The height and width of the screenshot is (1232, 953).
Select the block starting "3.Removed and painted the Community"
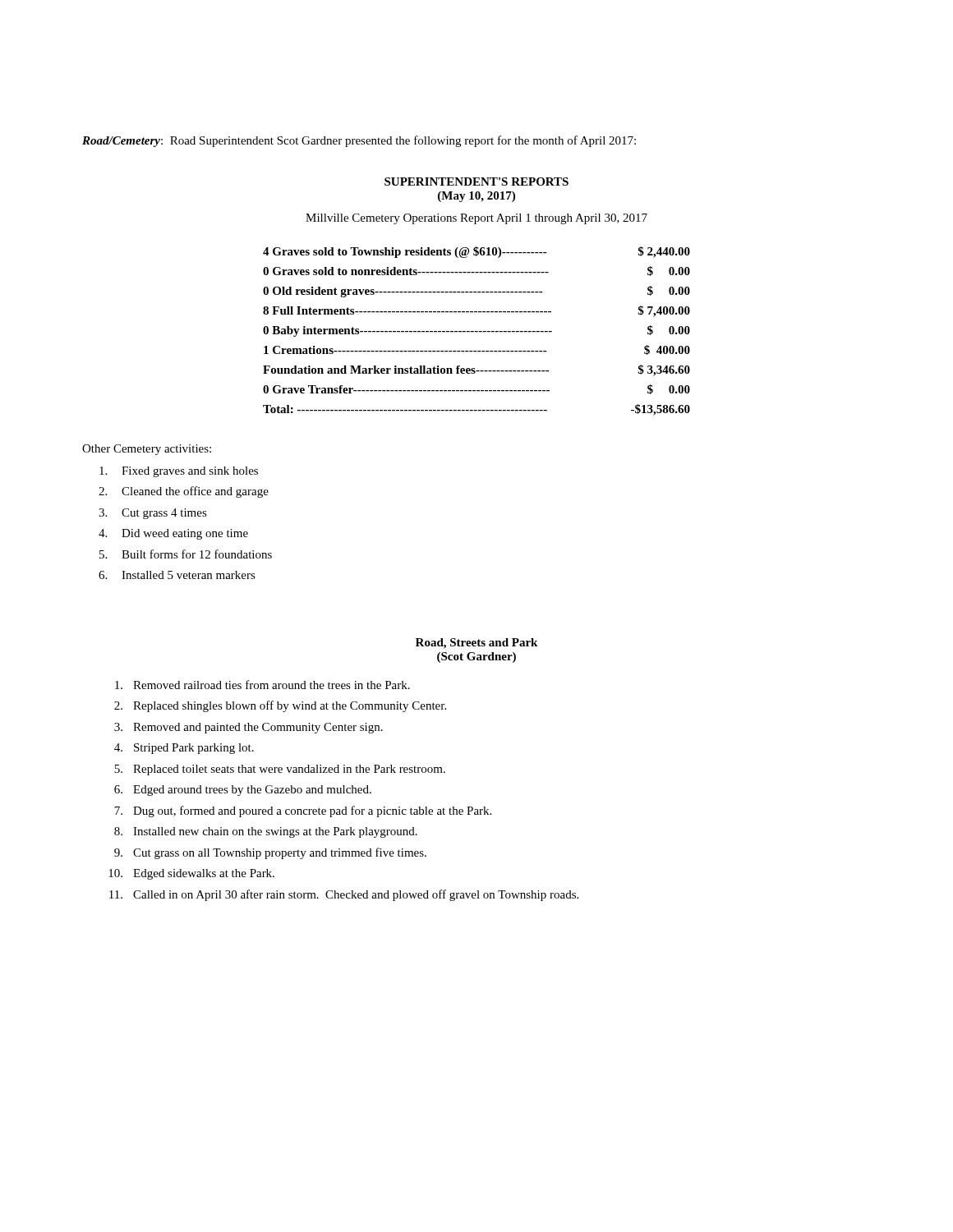click(x=249, y=728)
